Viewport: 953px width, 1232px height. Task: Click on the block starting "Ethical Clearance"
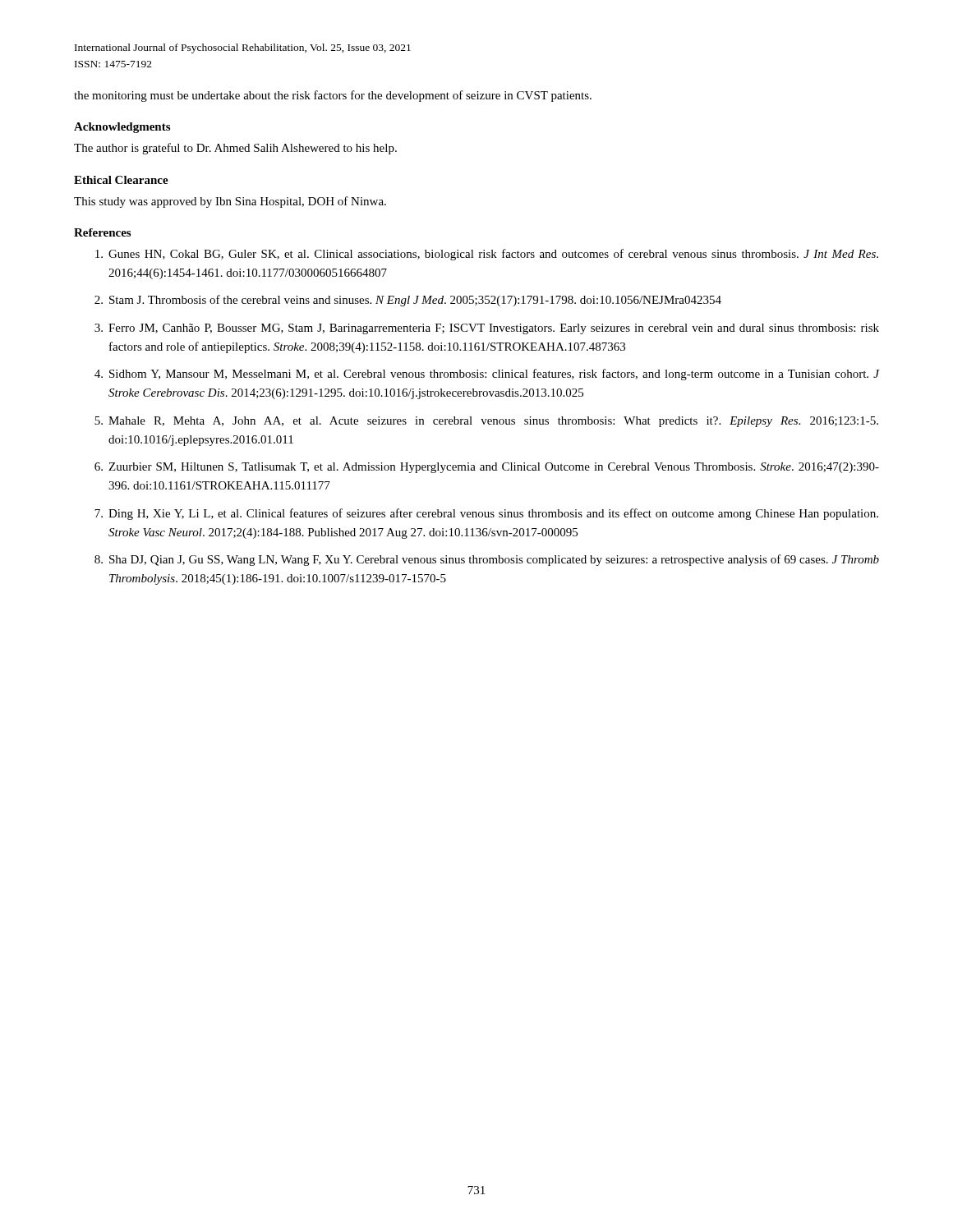click(121, 180)
